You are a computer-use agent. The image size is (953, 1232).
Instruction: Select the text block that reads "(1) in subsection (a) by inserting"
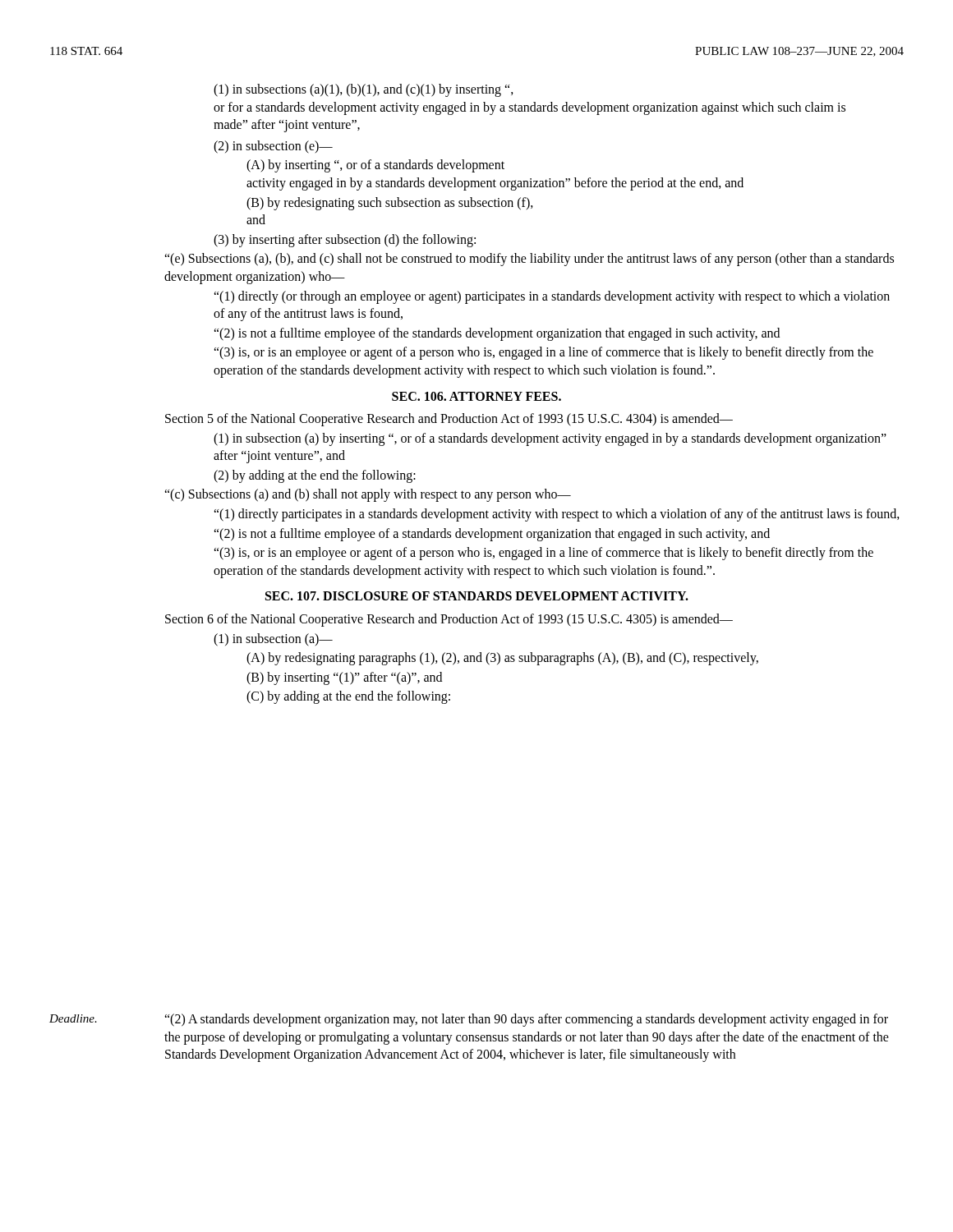point(550,447)
